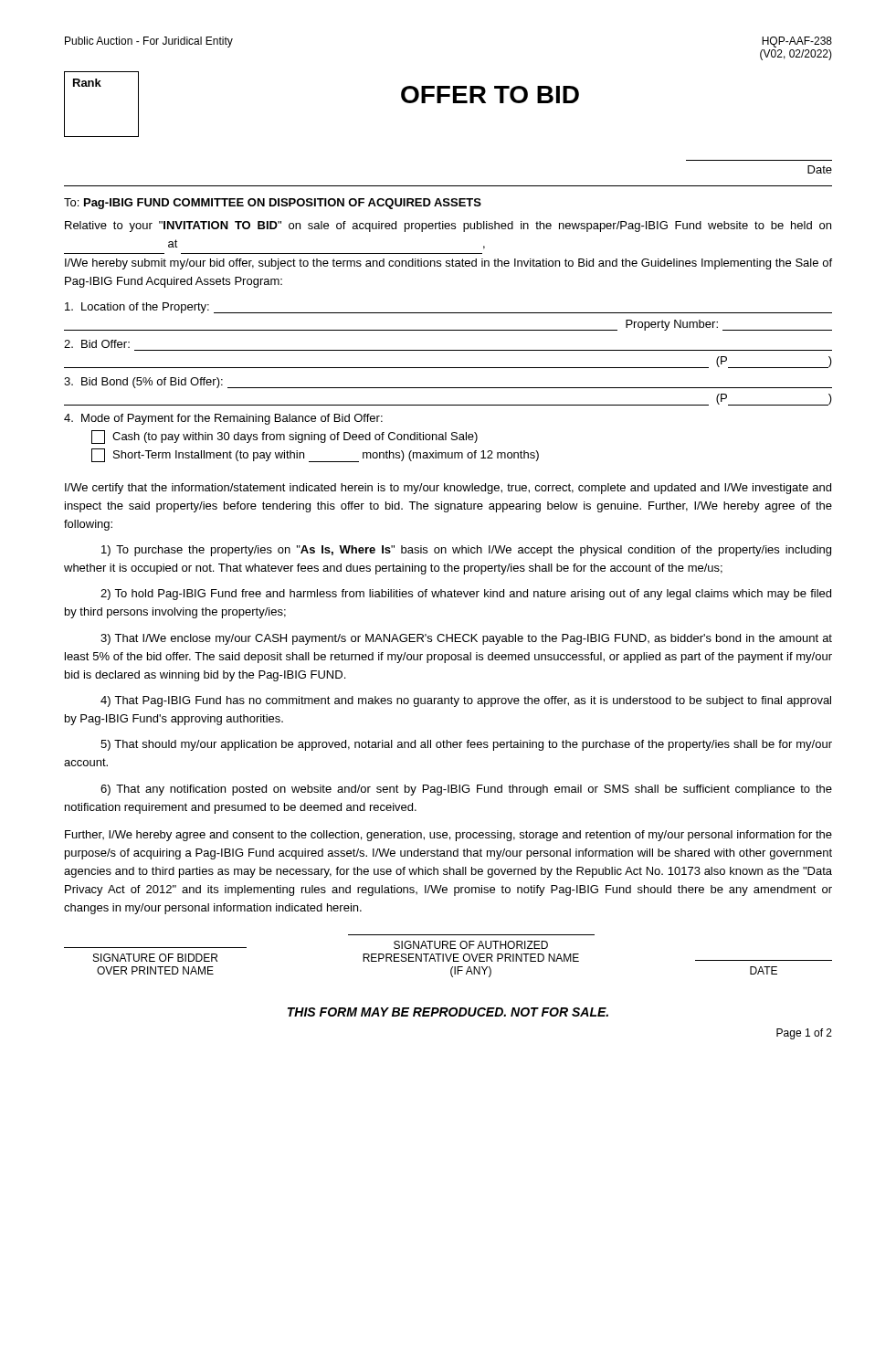Click on the element starting "2) To hold Pag-IBIG Fund free and harmless"

[448, 603]
